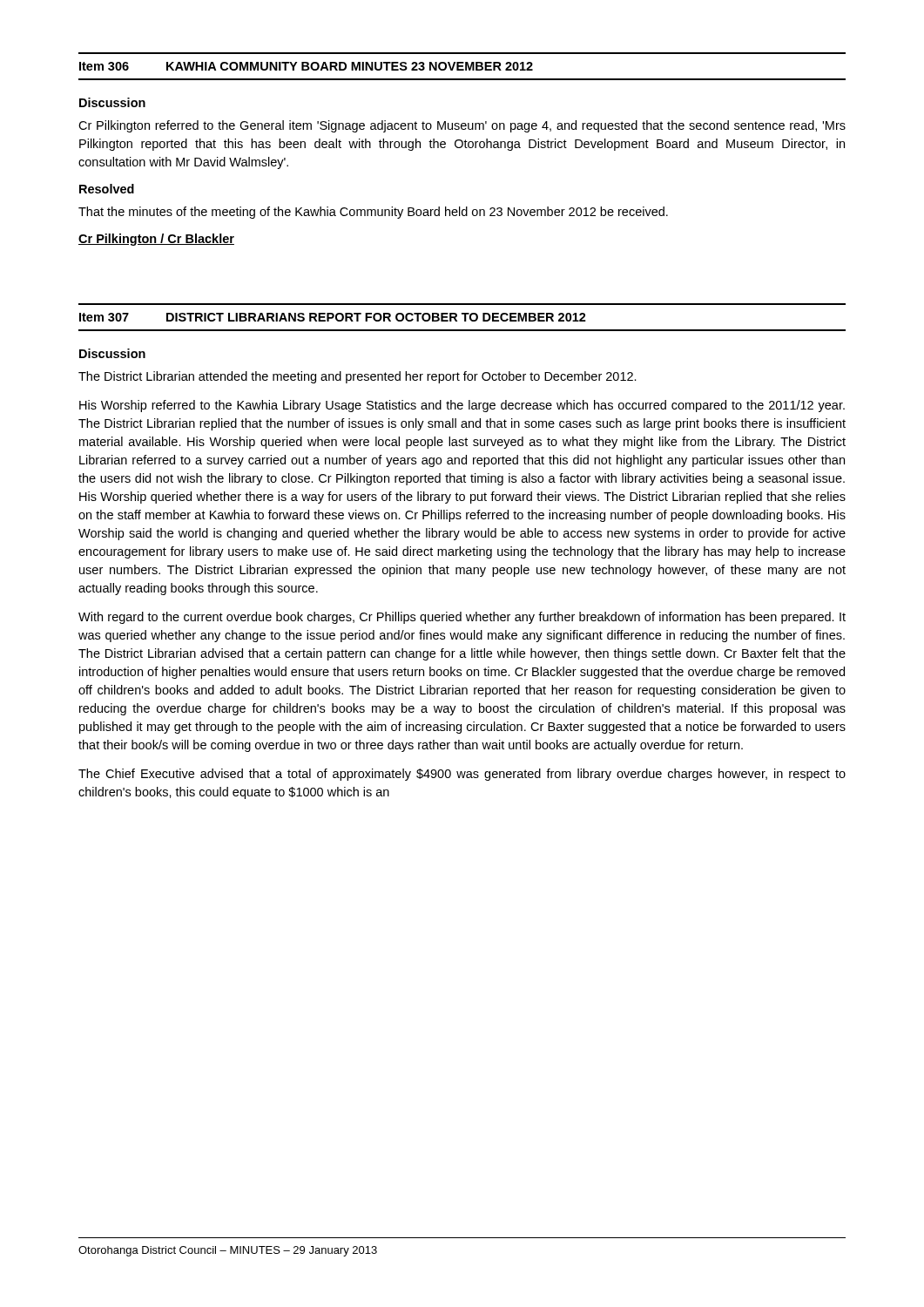Find the section header that says "Item 307 DISTRICT LIBRARIANS REPORT FOR"
Screen dimensions: 1307x924
(332, 317)
